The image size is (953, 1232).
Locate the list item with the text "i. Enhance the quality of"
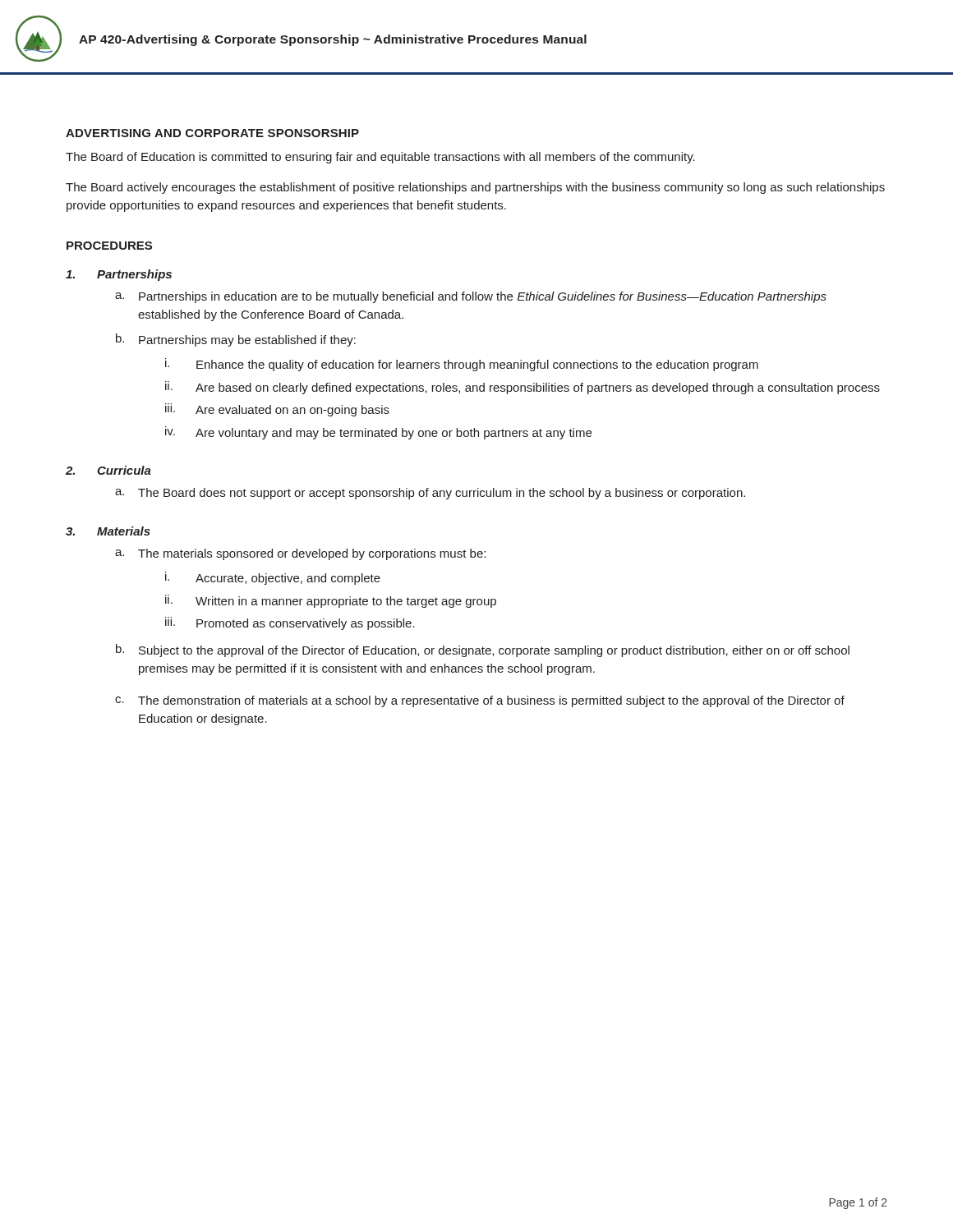point(461,365)
